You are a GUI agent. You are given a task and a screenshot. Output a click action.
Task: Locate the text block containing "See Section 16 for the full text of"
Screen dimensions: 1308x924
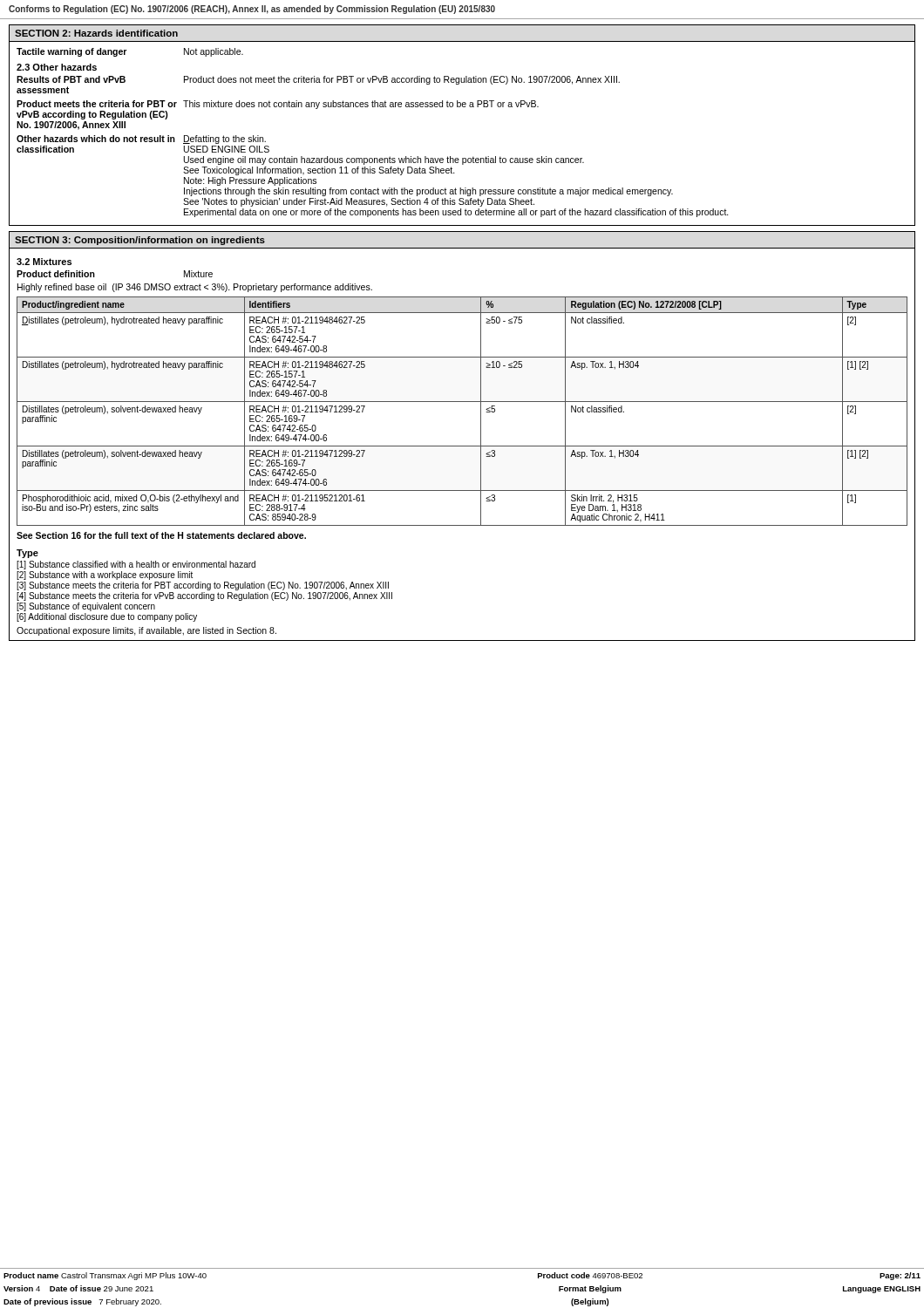click(x=162, y=535)
